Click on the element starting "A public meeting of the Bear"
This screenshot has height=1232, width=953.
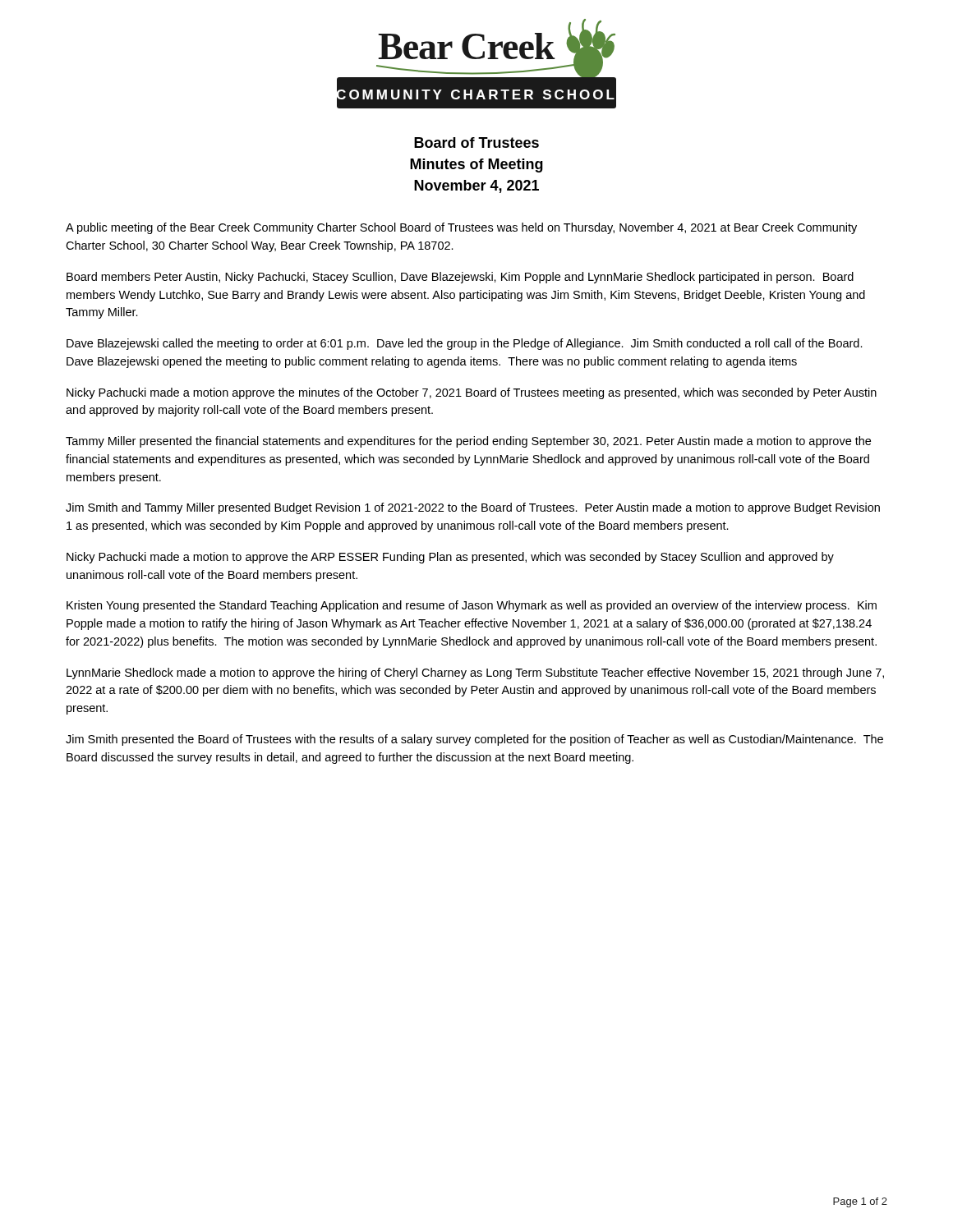[x=461, y=237]
